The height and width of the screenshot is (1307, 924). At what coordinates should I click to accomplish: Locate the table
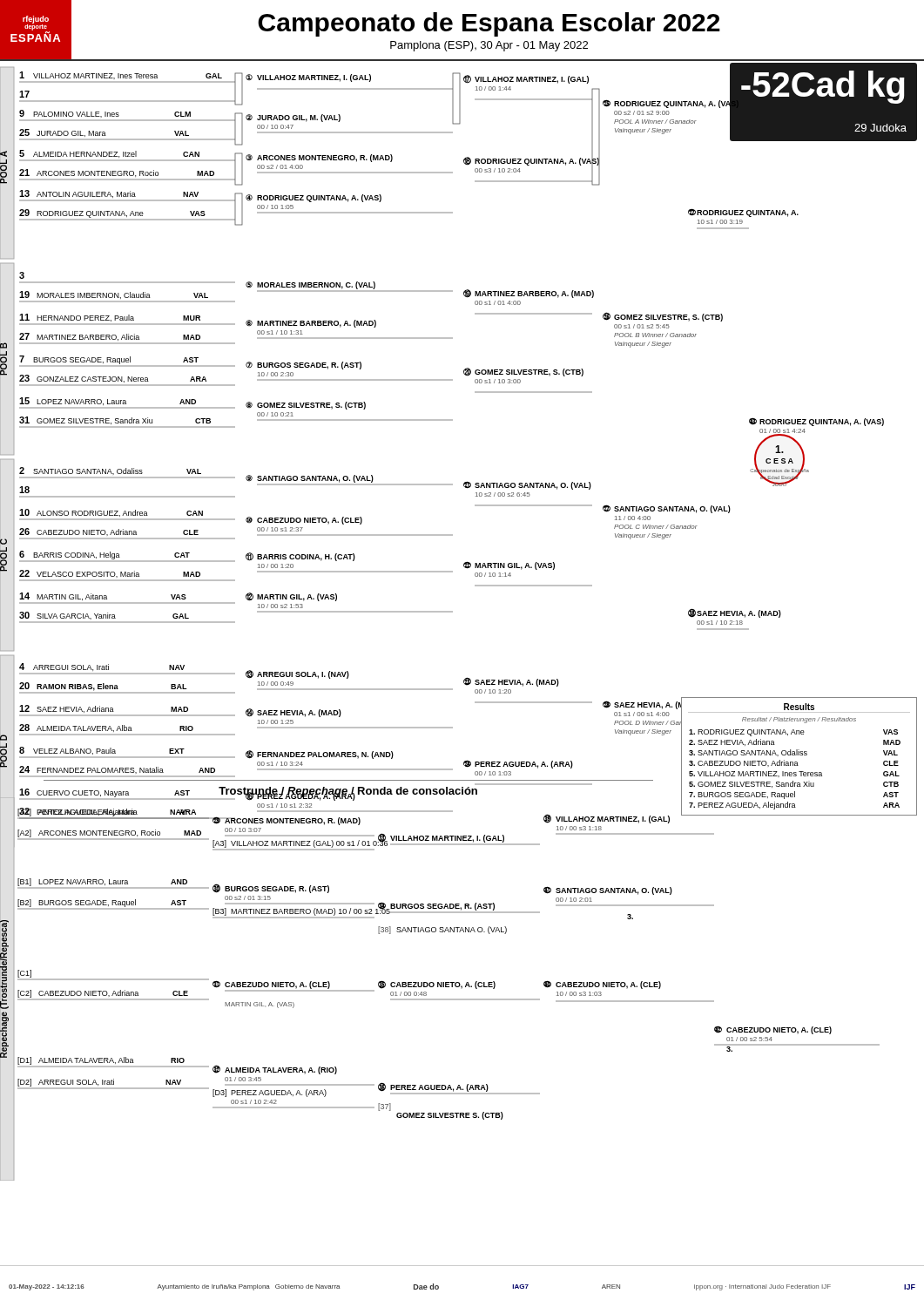[x=799, y=756]
